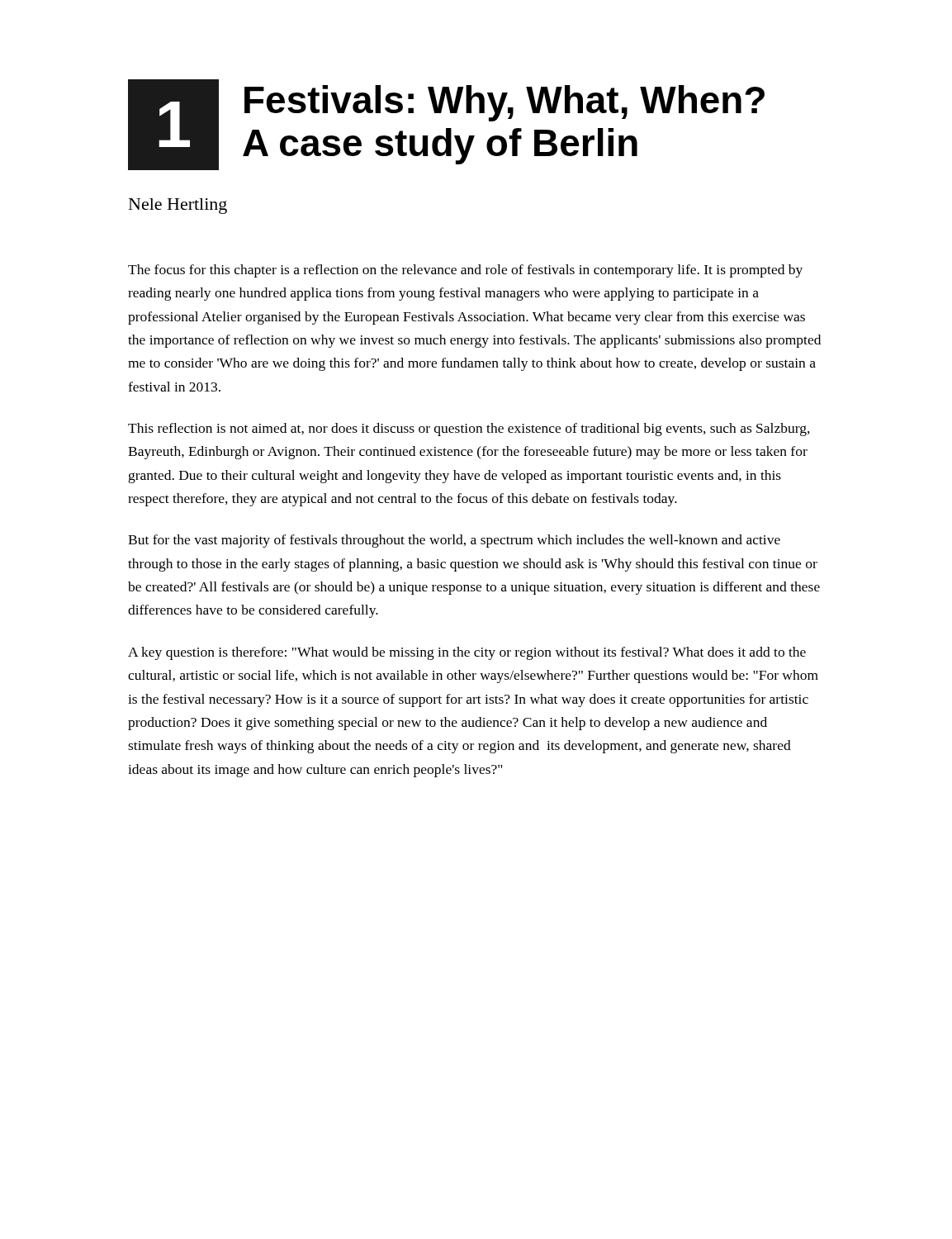Viewport: 952px width, 1239px height.
Task: Find the title on this page that starts "1 Festivals: Why, What,"
Action: coord(447,122)
